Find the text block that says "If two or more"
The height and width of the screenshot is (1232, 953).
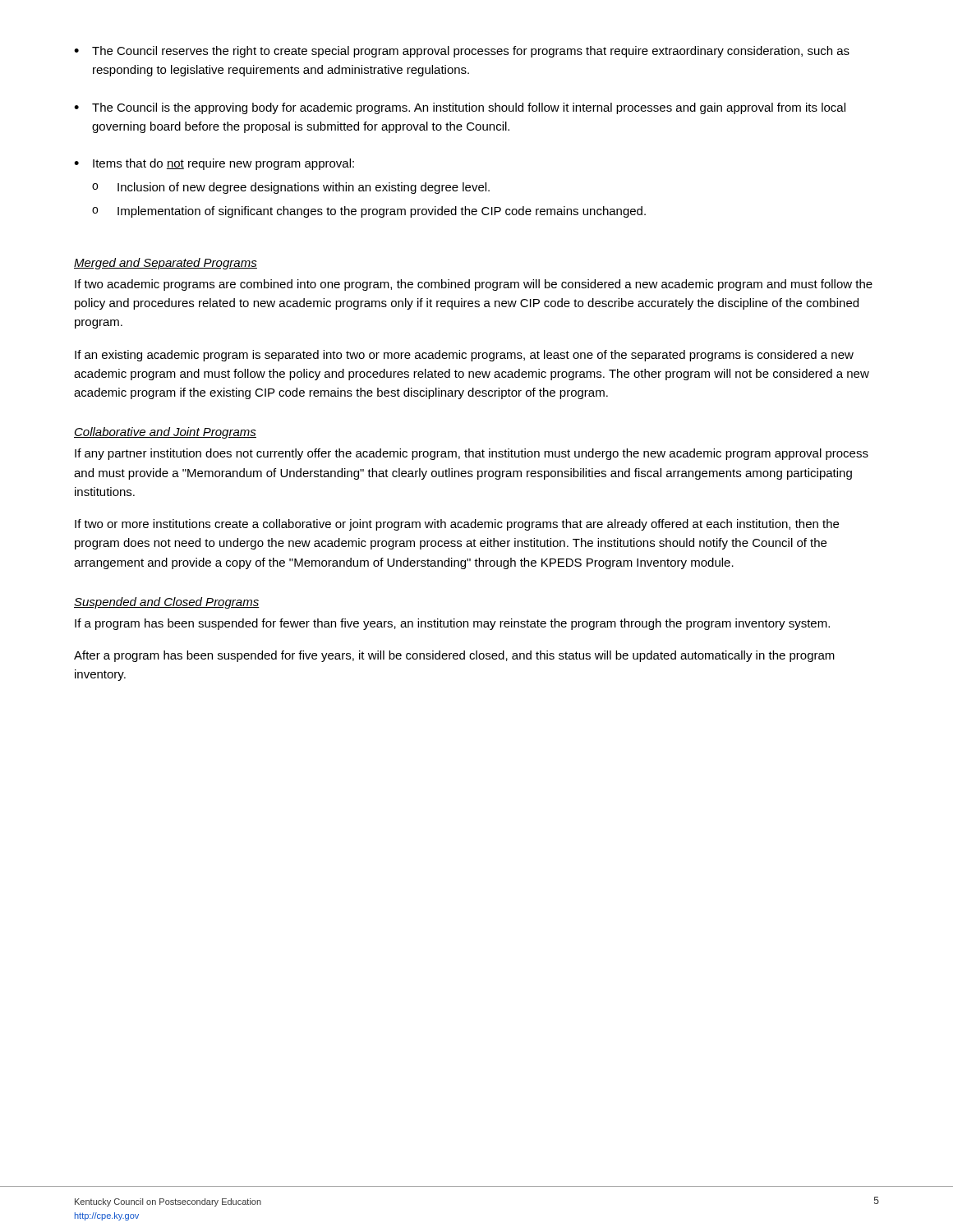[457, 543]
